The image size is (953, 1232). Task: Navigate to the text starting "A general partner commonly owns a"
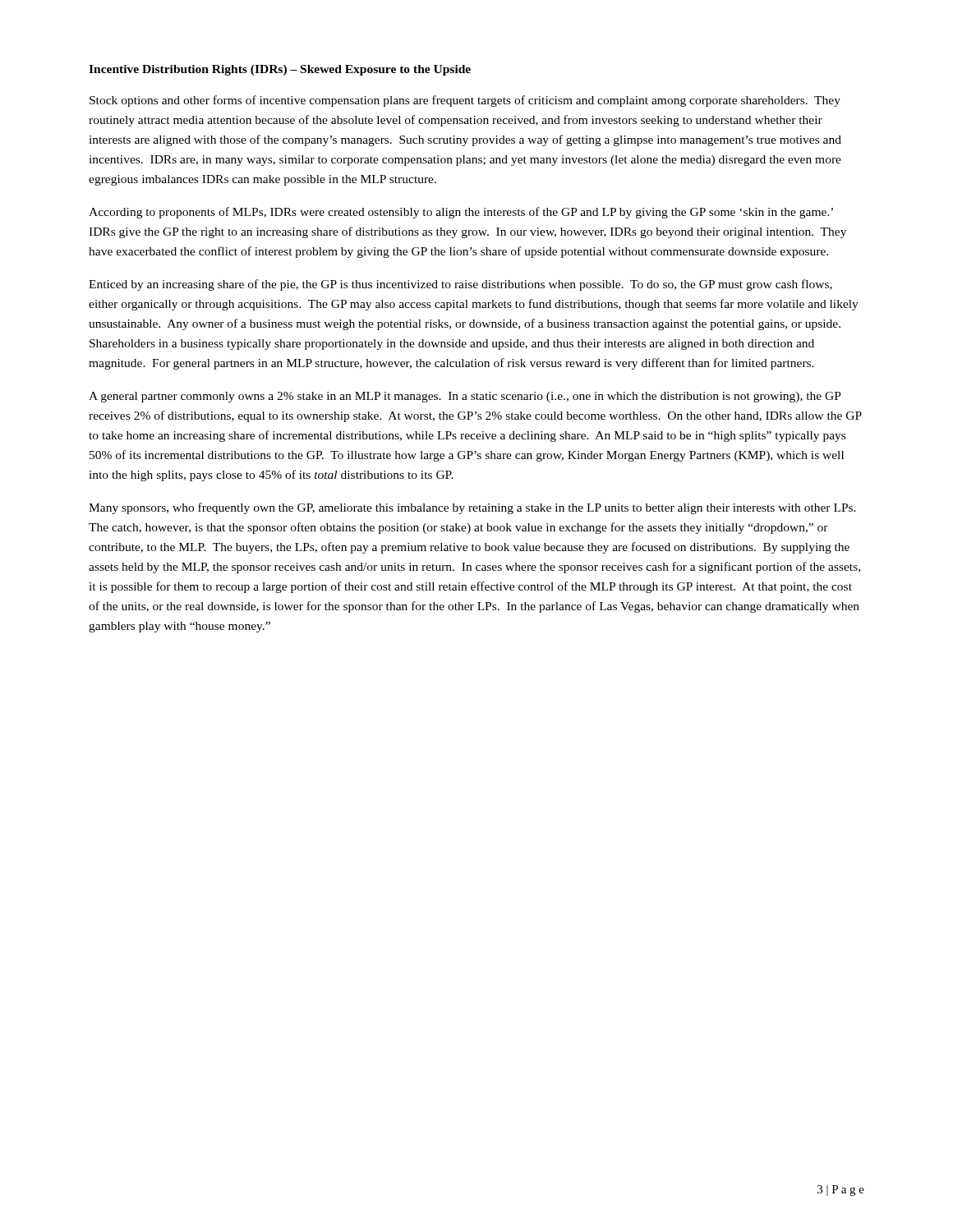click(475, 435)
